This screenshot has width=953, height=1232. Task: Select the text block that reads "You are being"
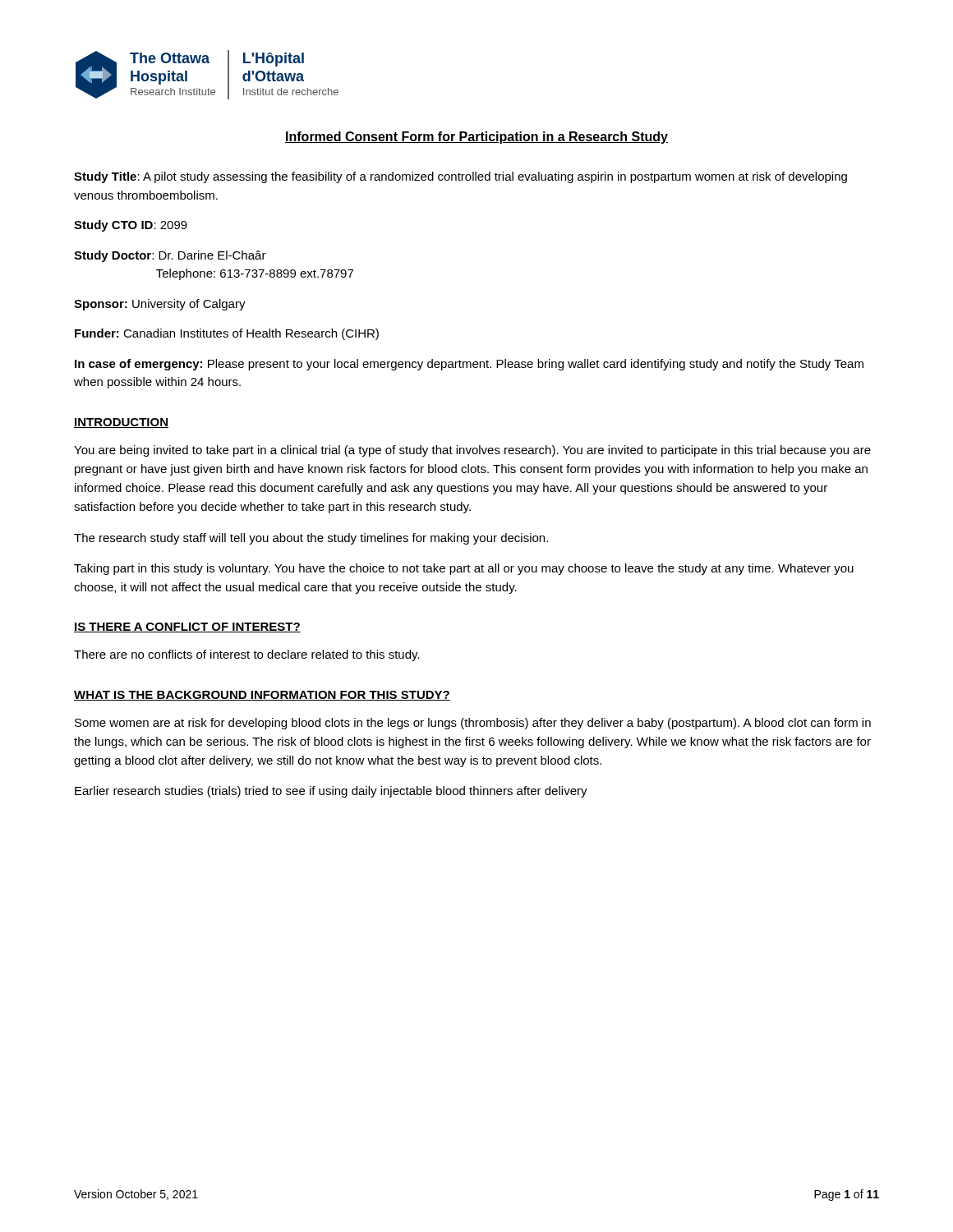[472, 478]
